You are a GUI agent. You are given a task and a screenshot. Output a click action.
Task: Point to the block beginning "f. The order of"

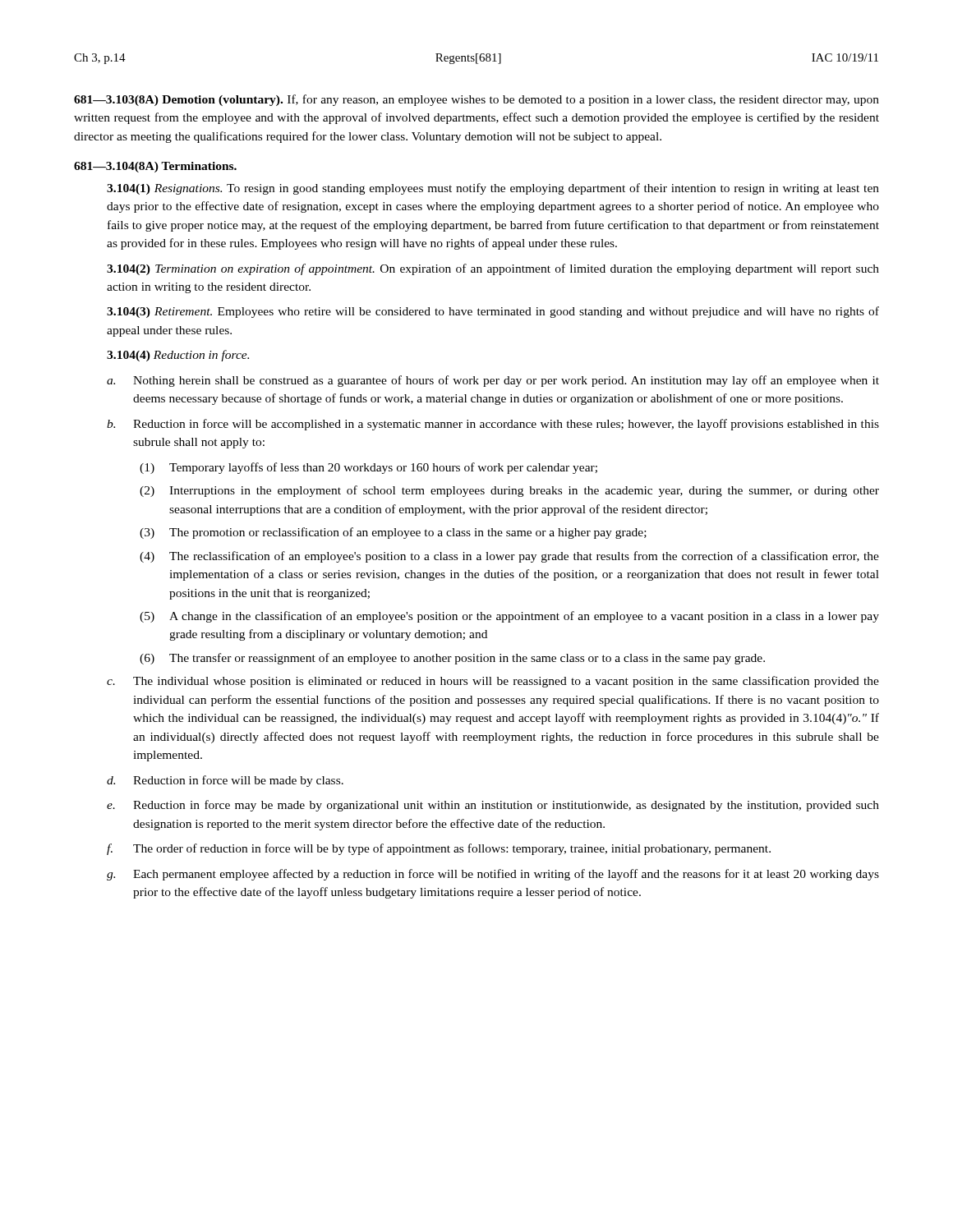pos(476,849)
